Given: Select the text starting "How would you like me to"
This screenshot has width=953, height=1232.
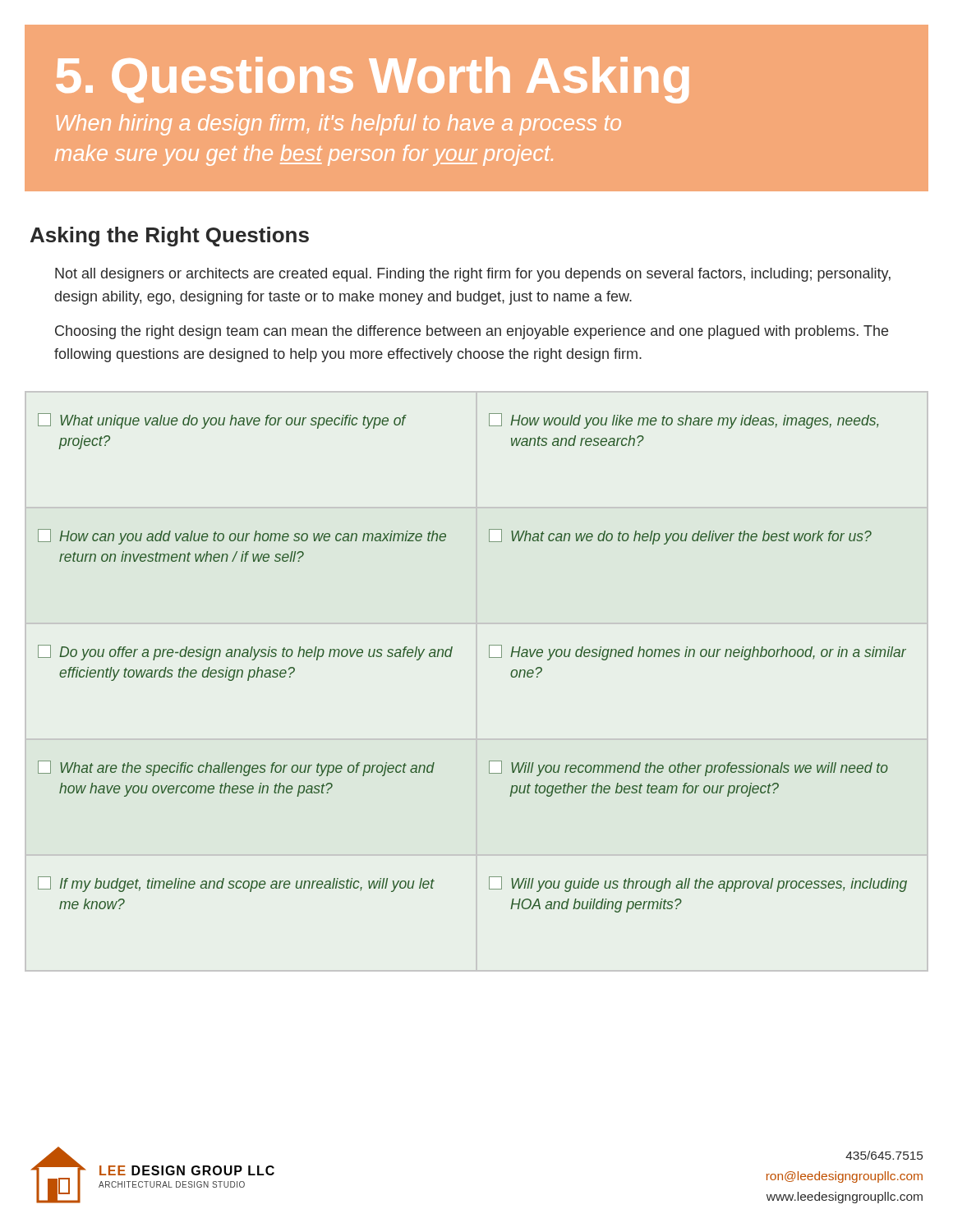Looking at the screenshot, I should click(699, 431).
